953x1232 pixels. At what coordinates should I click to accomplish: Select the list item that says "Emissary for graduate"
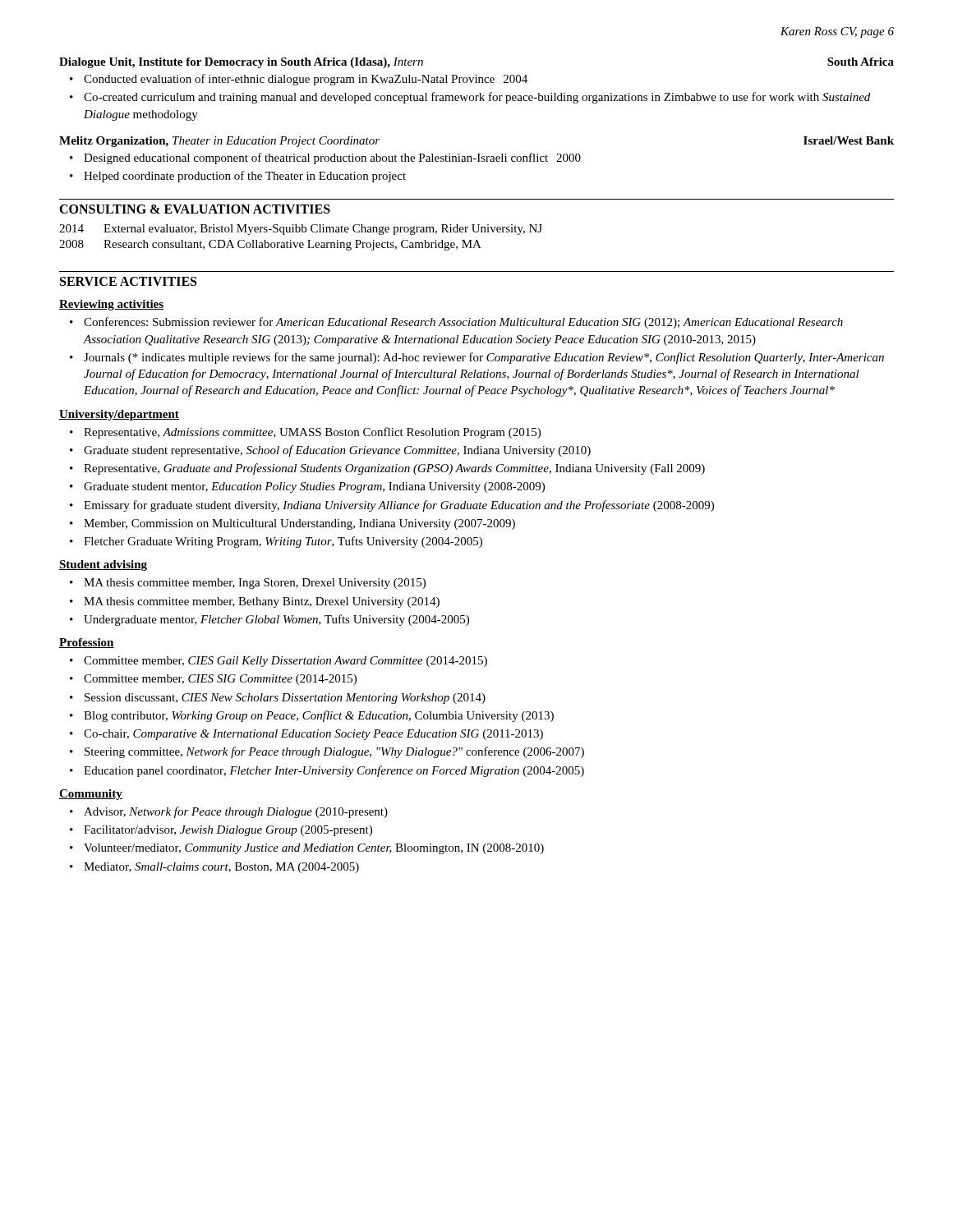tap(399, 505)
